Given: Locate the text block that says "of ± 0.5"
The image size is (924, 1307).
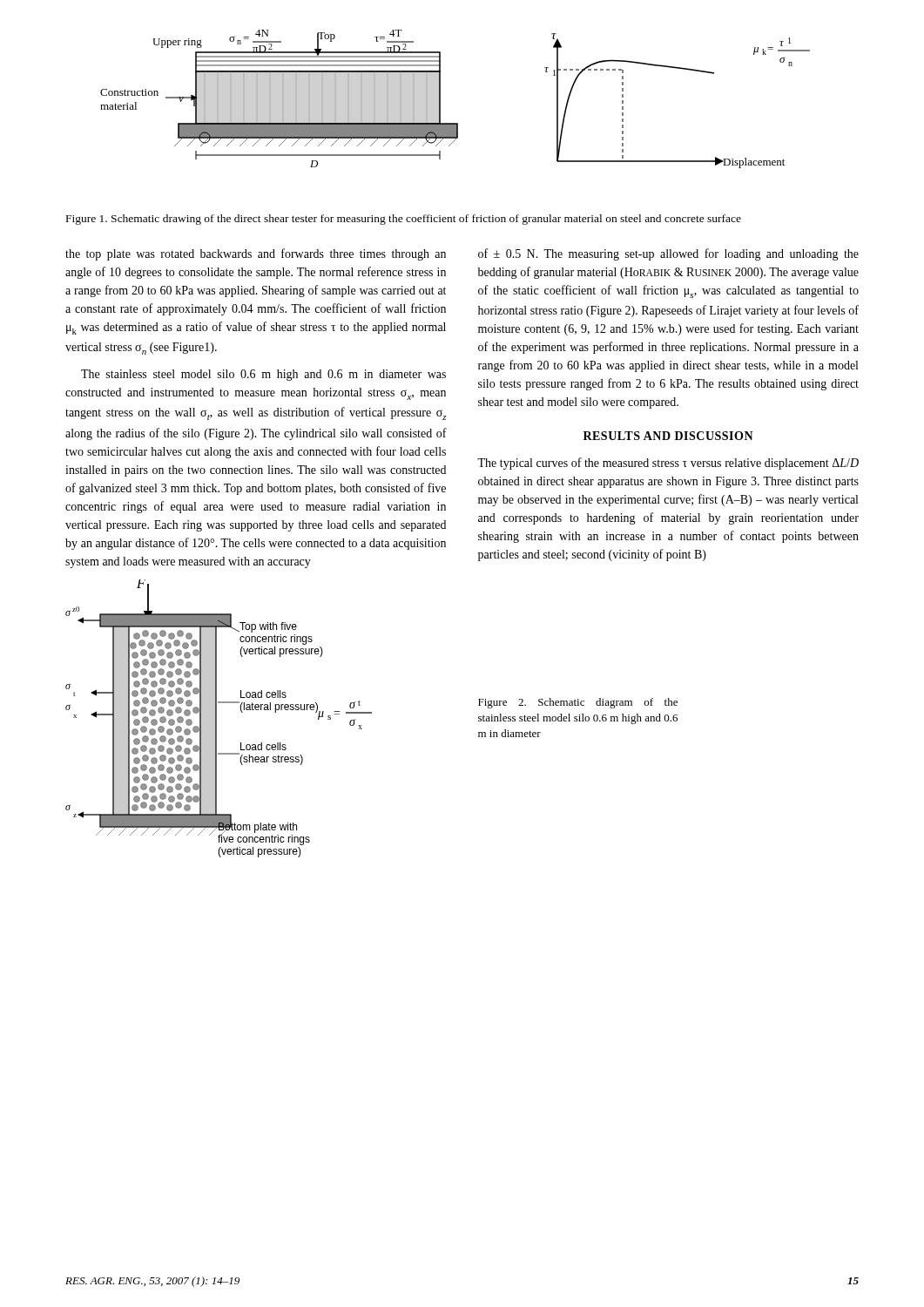Looking at the screenshot, I should (668, 328).
